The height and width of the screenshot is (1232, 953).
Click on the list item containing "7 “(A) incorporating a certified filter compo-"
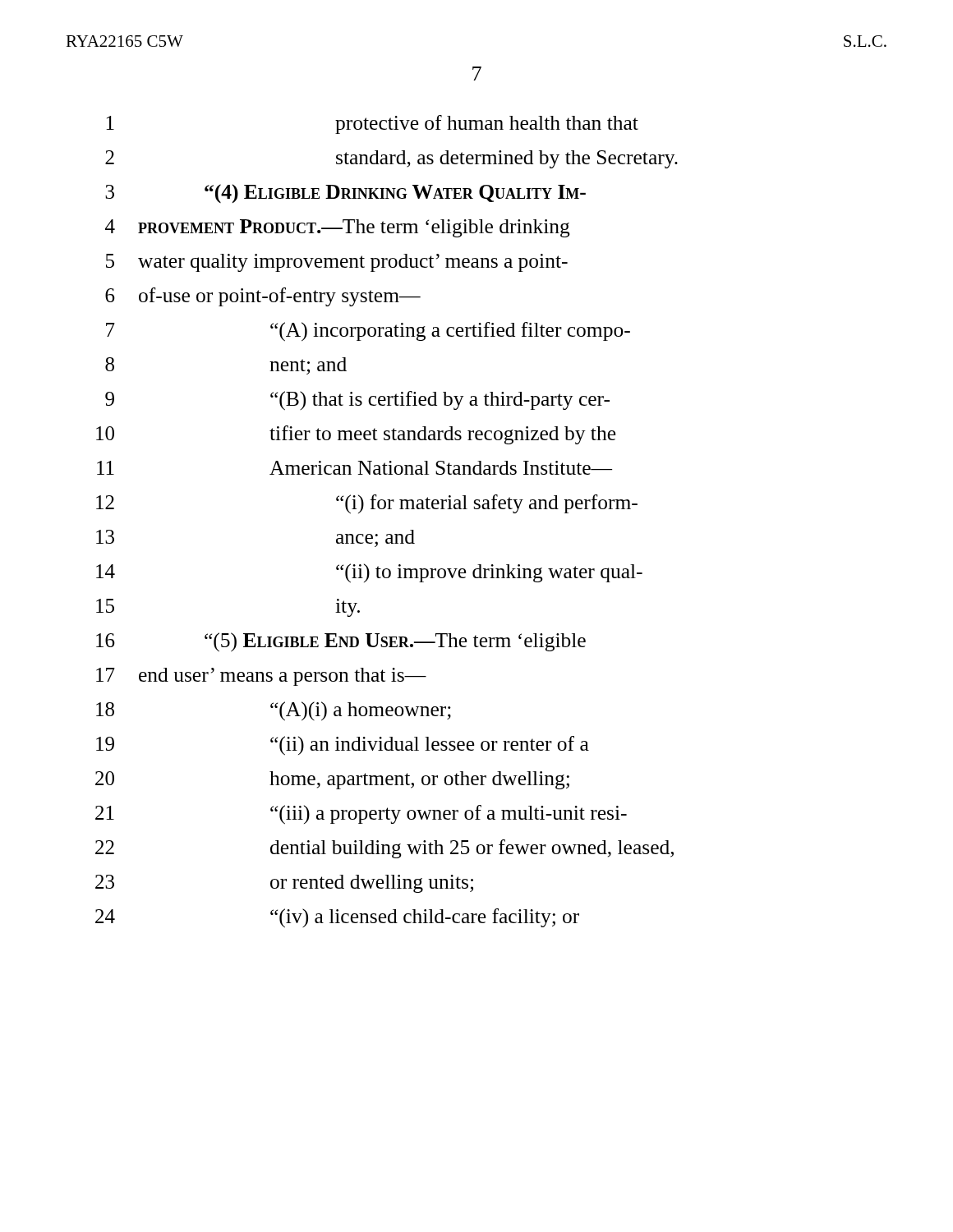point(476,330)
